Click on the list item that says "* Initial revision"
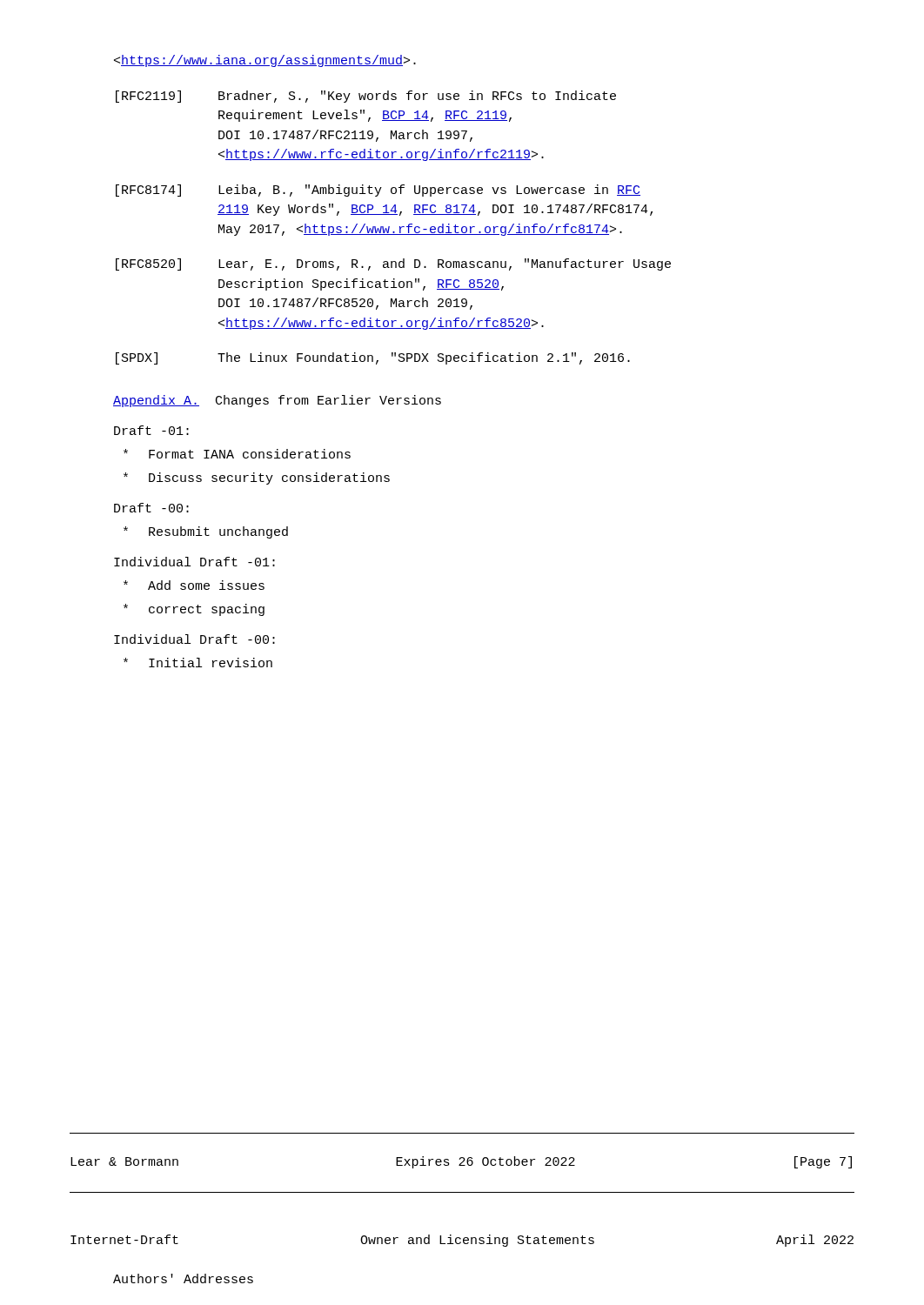 (x=198, y=664)
